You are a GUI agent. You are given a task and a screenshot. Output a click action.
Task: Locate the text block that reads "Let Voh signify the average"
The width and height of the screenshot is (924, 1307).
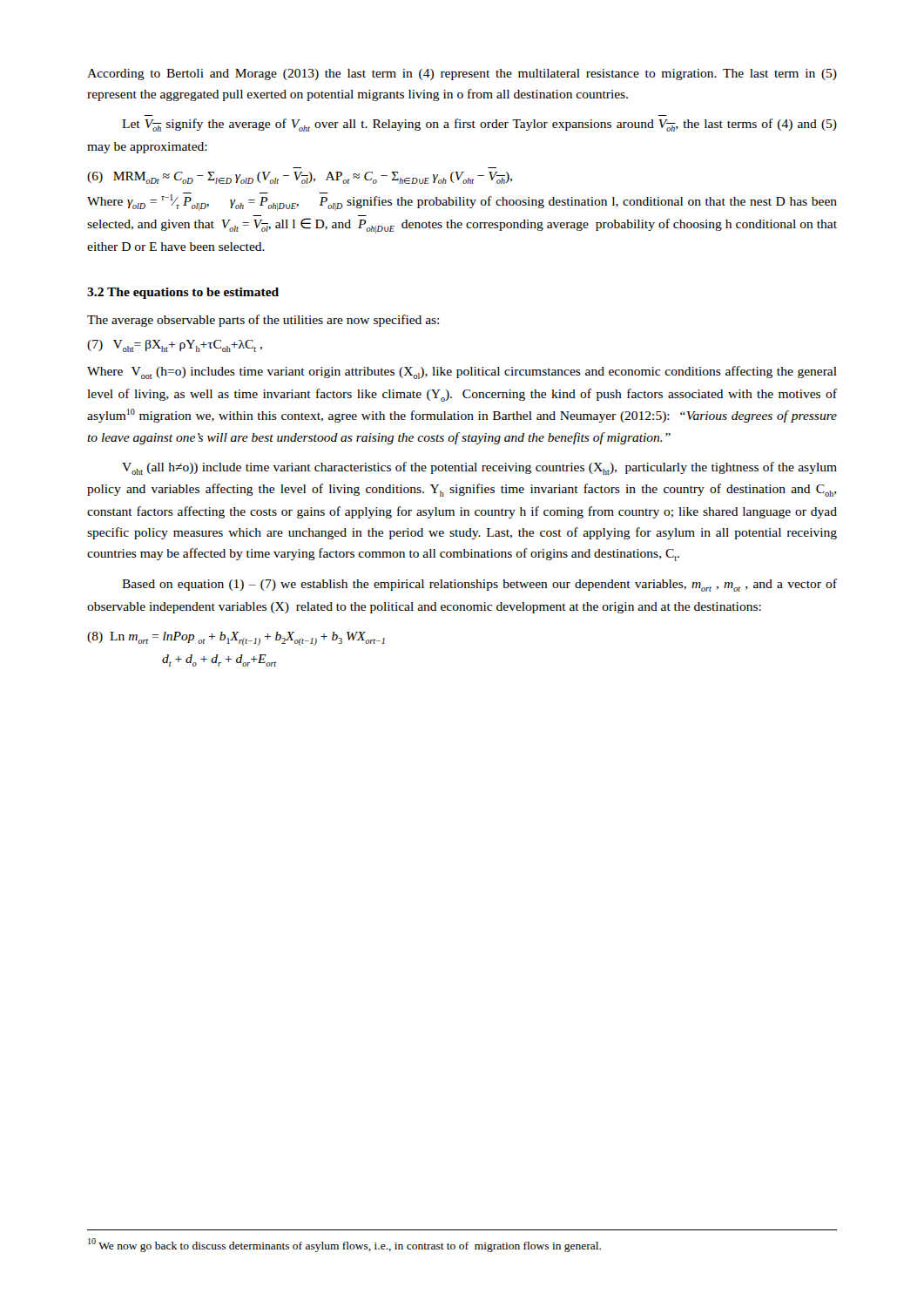click(462, 135)
